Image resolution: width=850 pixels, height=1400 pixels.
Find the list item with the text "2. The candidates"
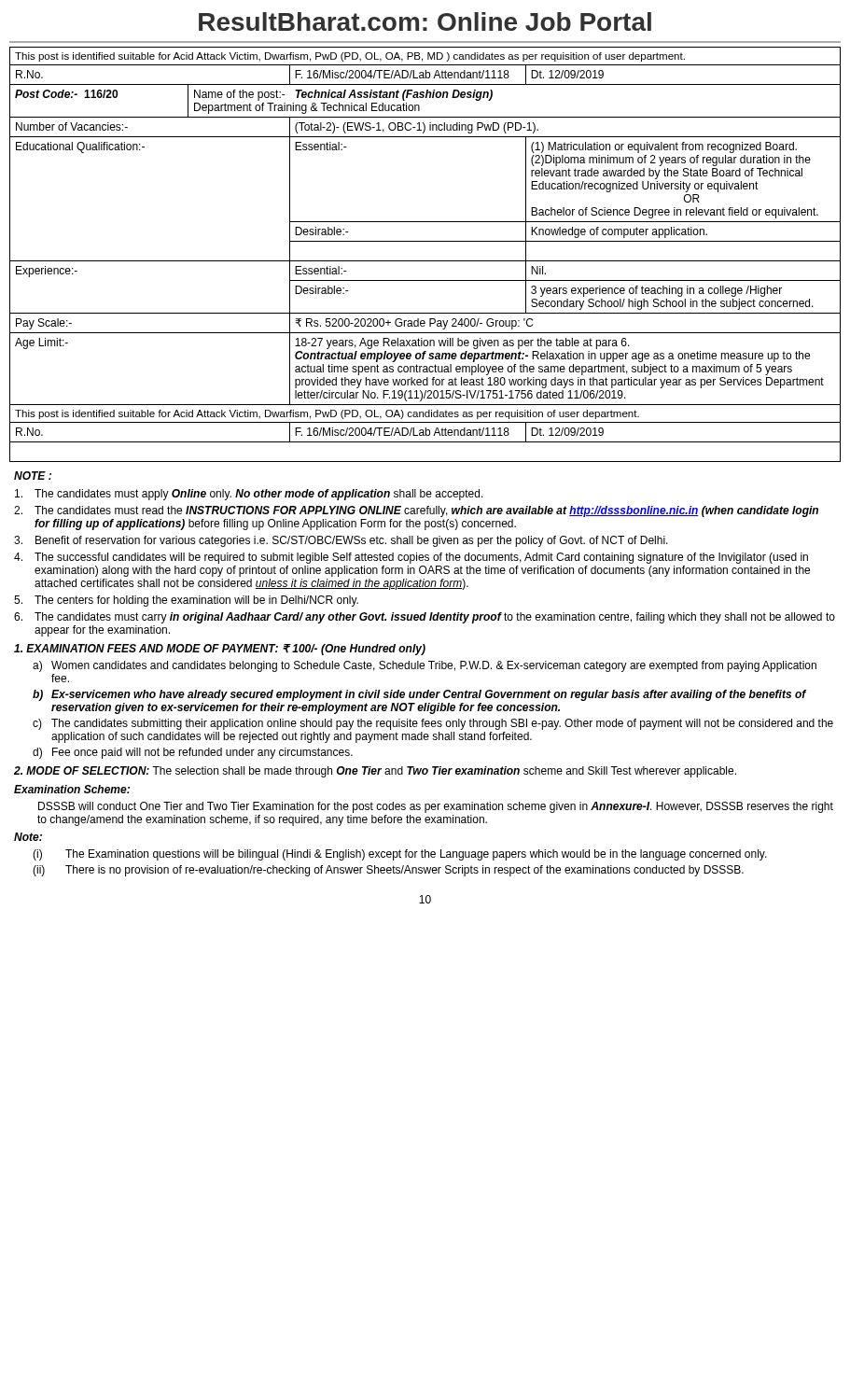[425, 517]
